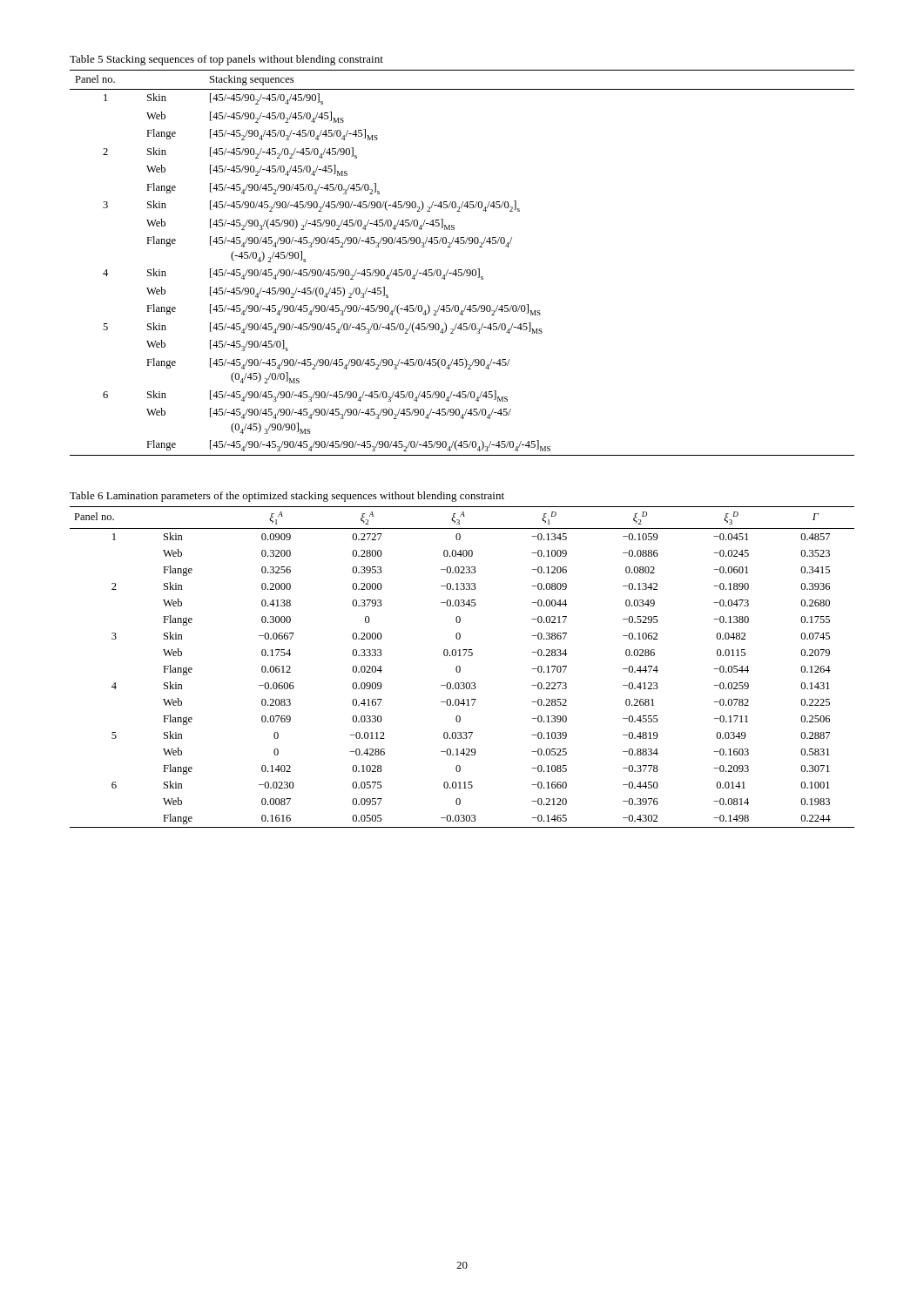Locate the table with the text "ξ 2 A"

pos(462,667)
